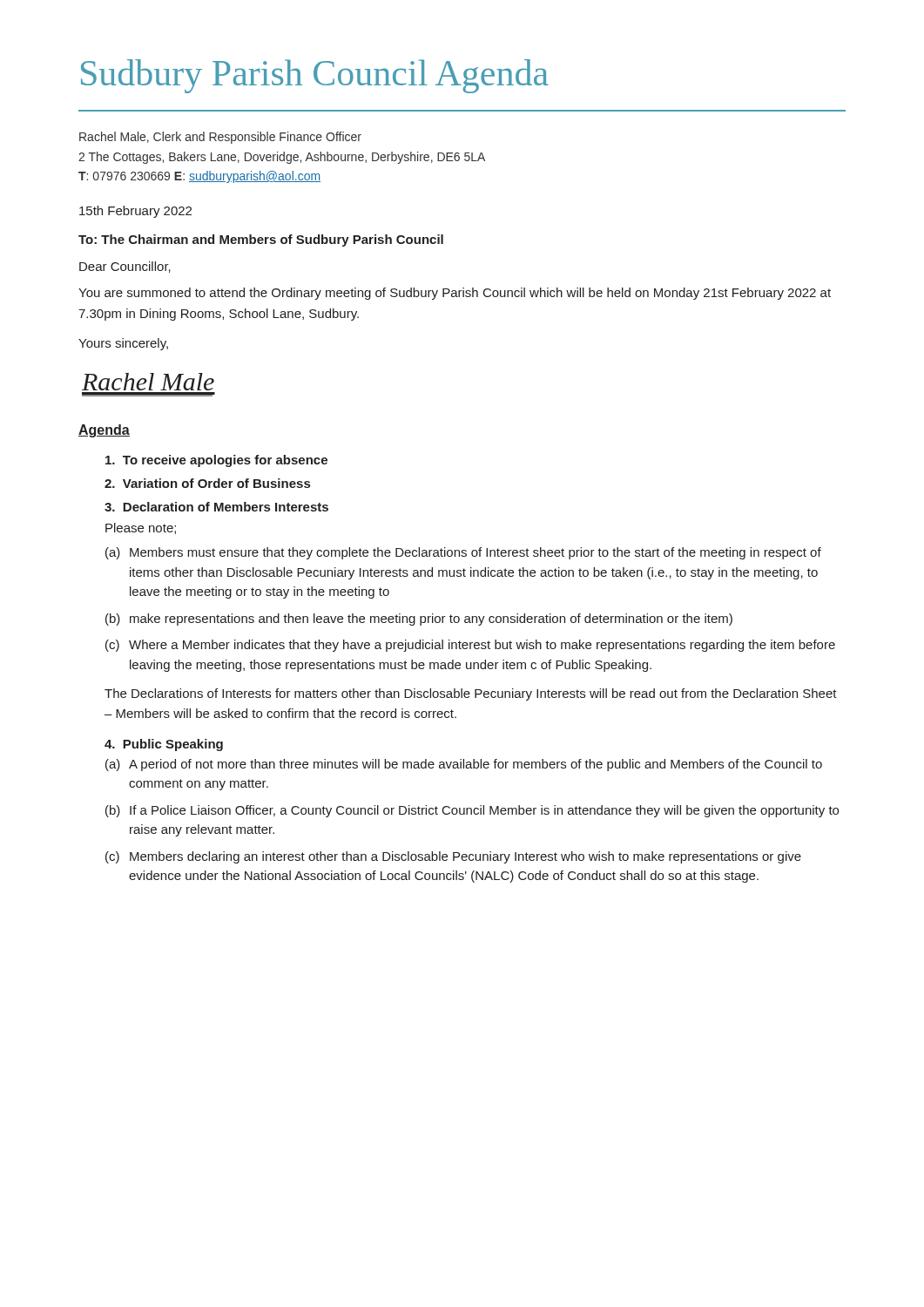924x1307 pixels.
Task: Select the list item containing "4. Public Speaking"
Action: pos(164,743)
